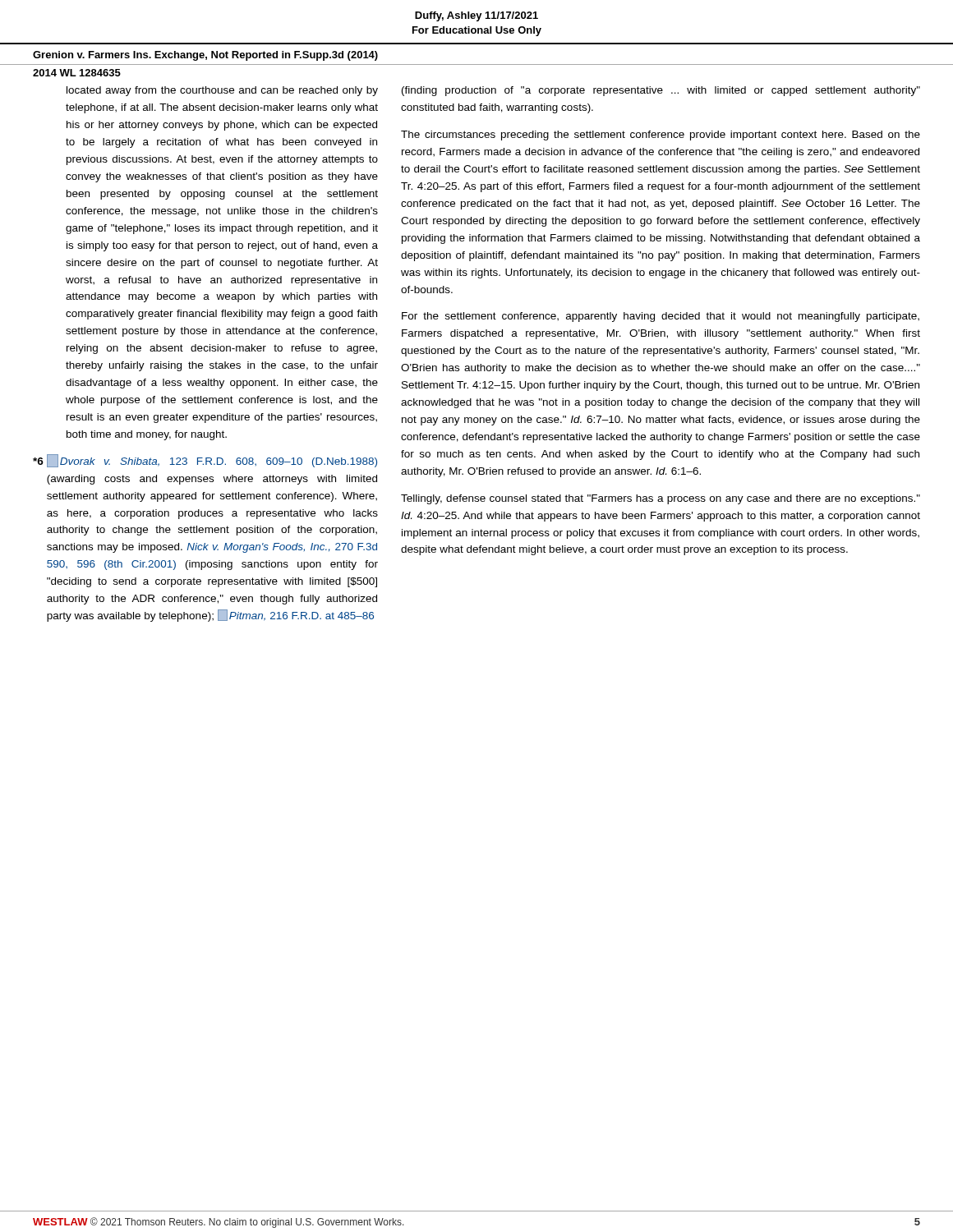Locate the region starting "2014 WL 1284635"
This screenshot has width=953, height=1232.
tap(77, 73)
